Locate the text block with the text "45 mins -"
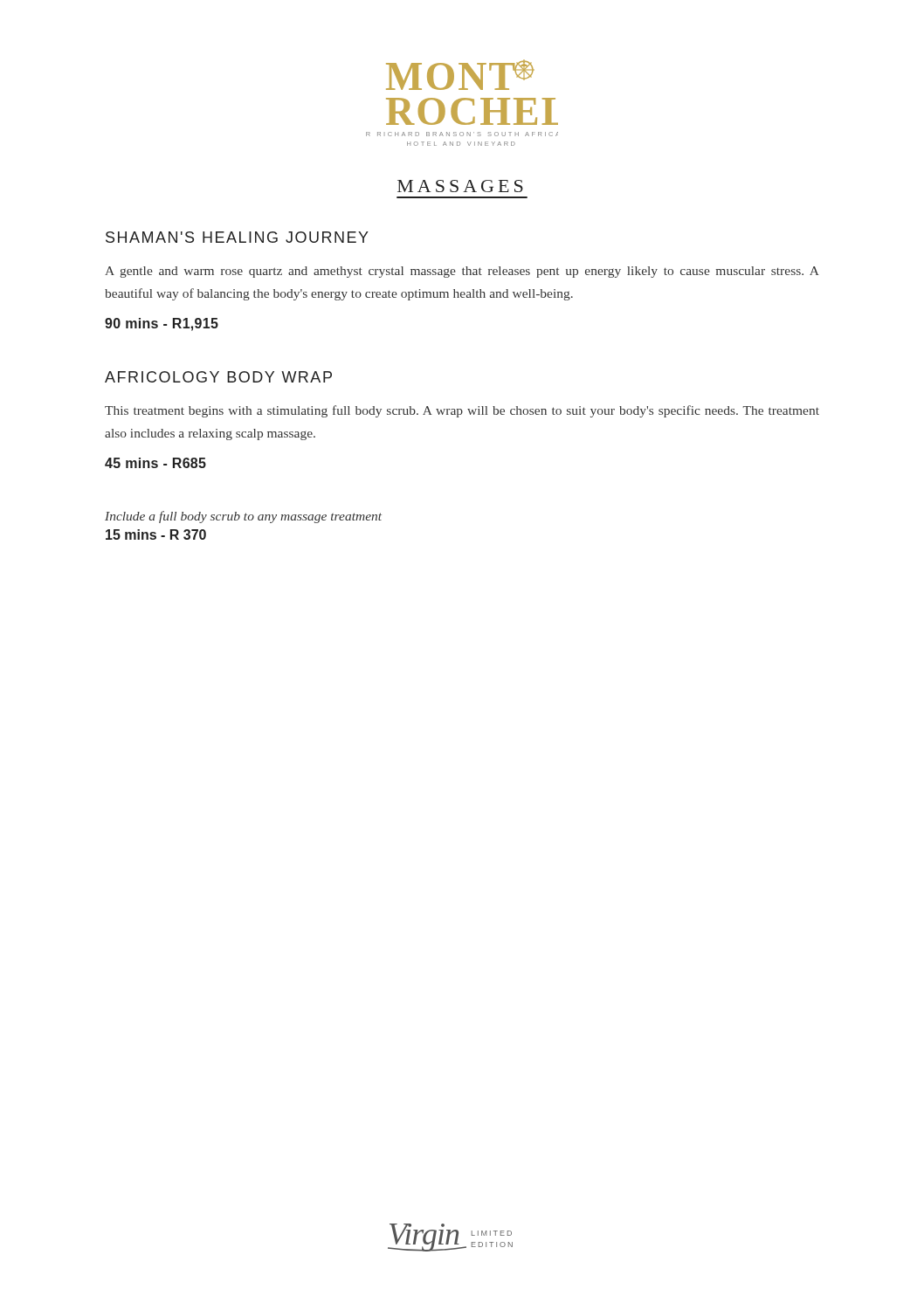Screen dimensions: 1310x924 pos(156,464)
